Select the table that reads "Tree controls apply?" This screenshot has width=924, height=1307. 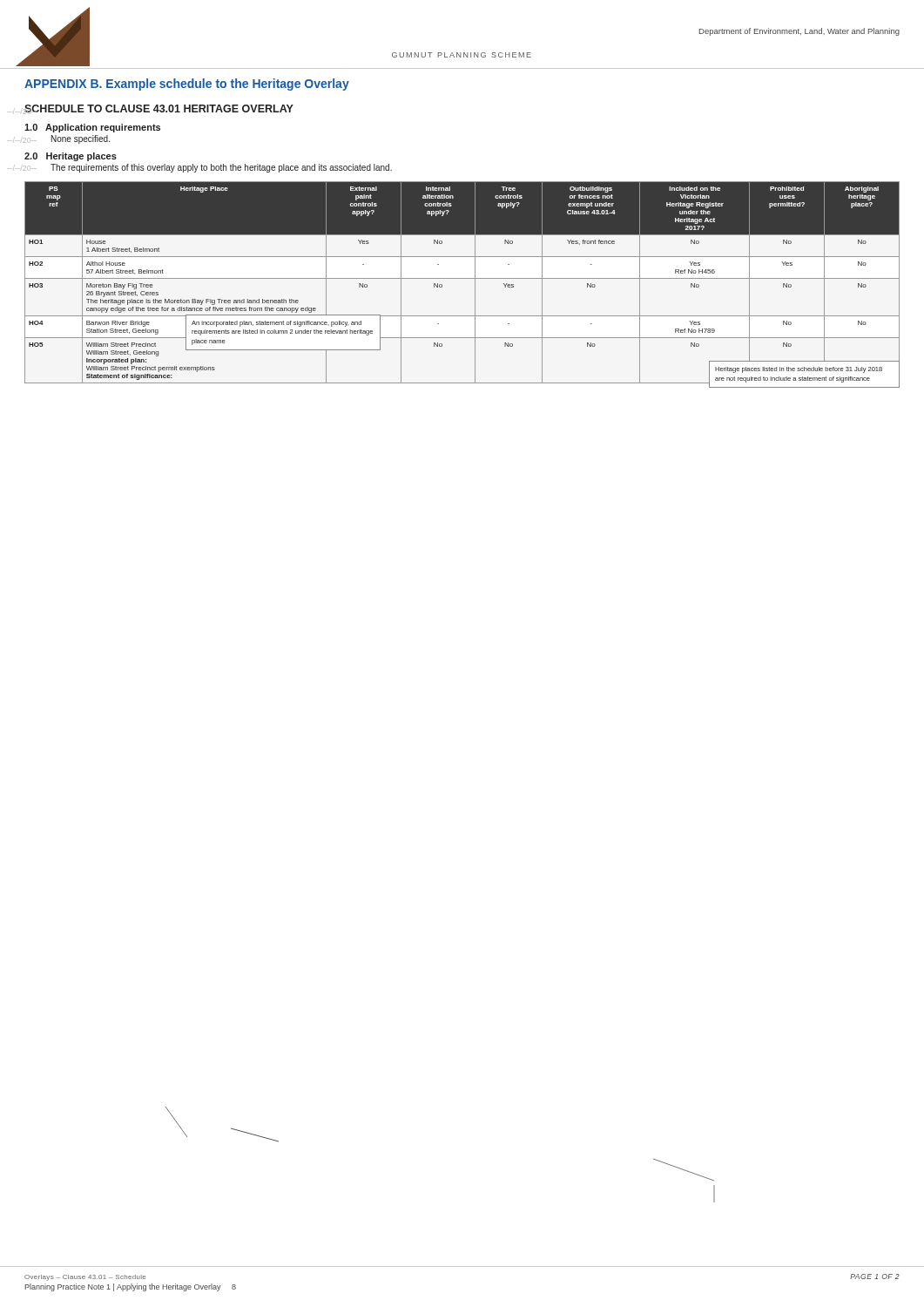[x=462, y=282]
